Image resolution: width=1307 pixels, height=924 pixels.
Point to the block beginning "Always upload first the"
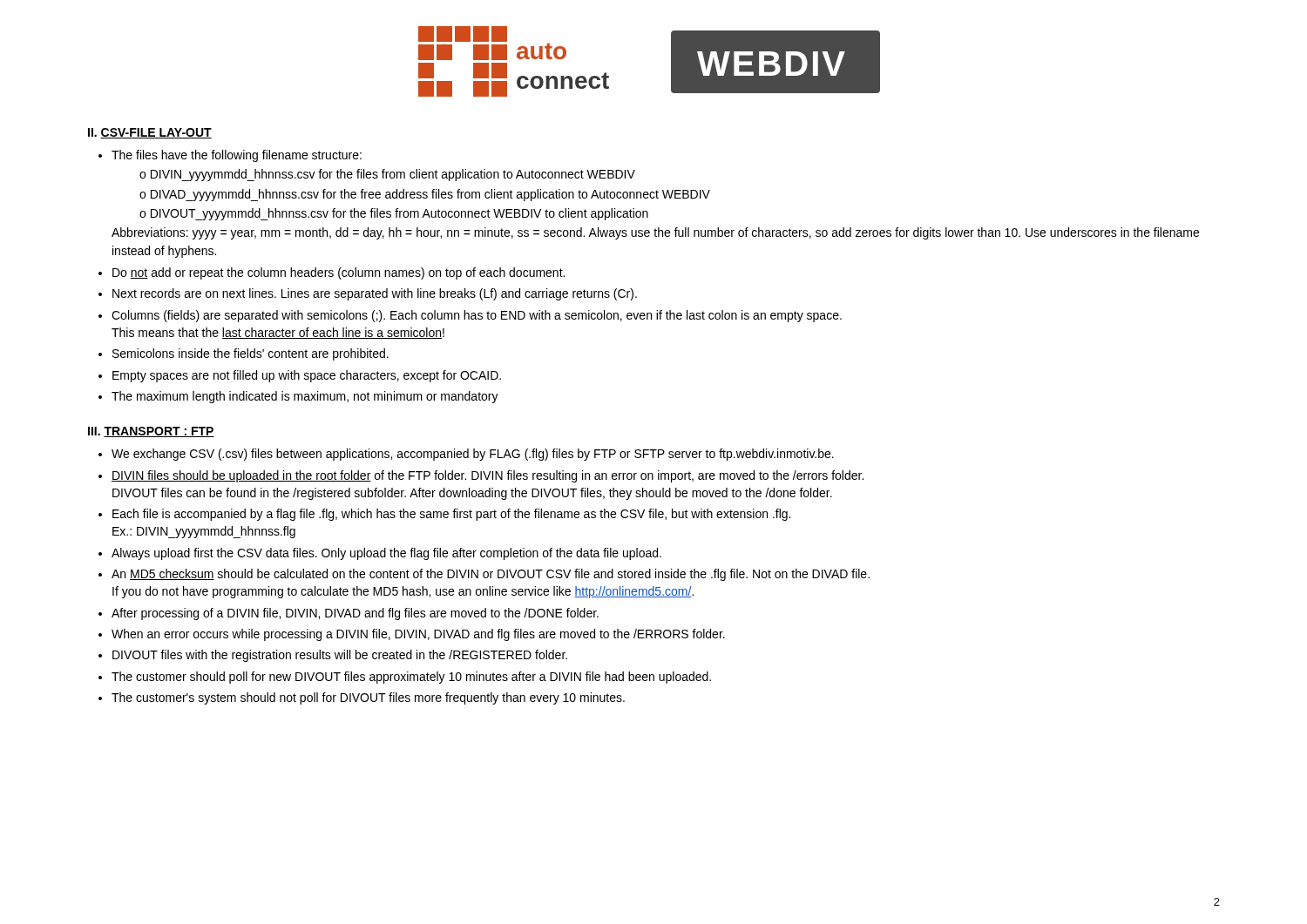click(x=387, y=553)
